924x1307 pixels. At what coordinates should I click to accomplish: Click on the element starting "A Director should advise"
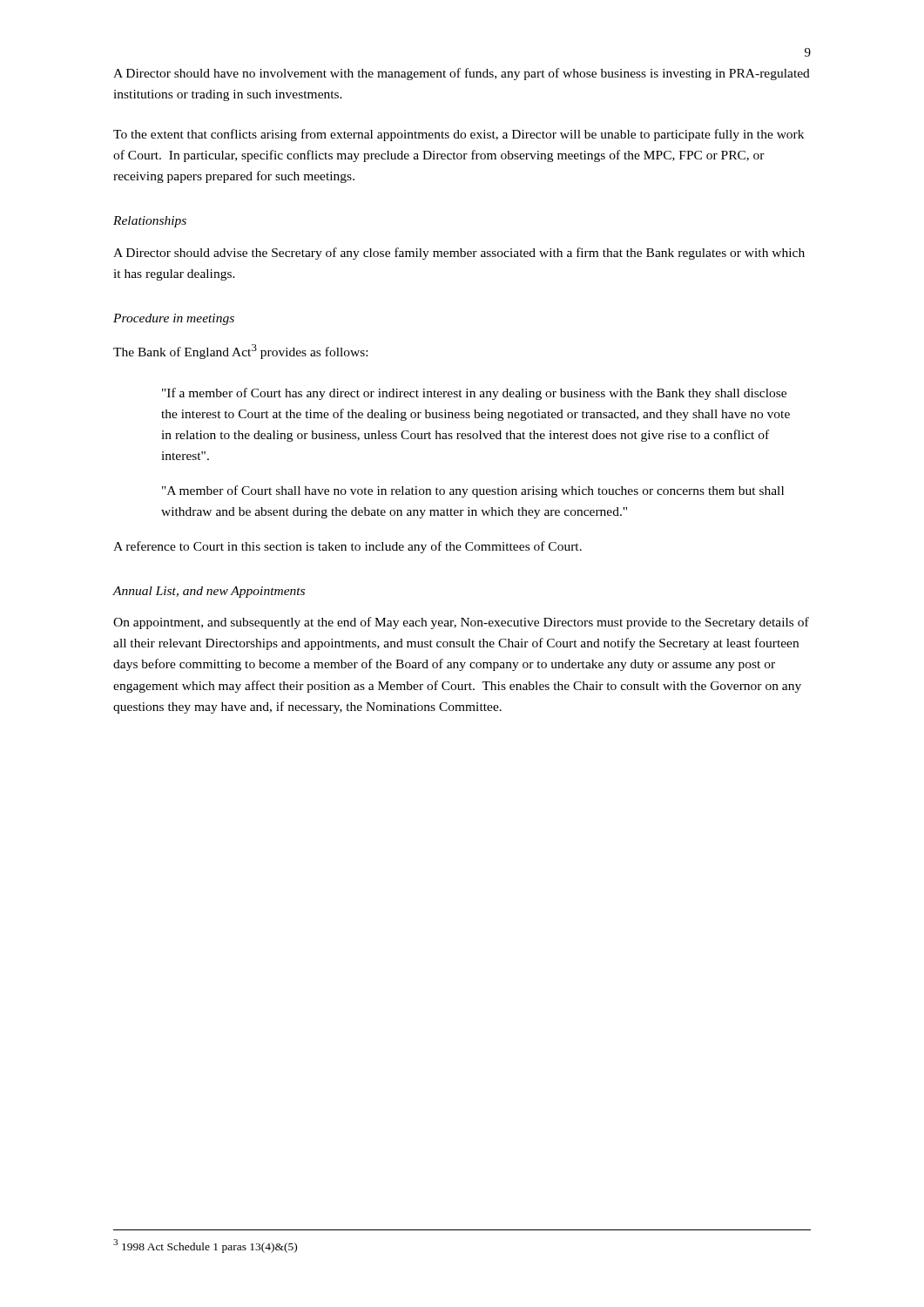click(459, 263)
